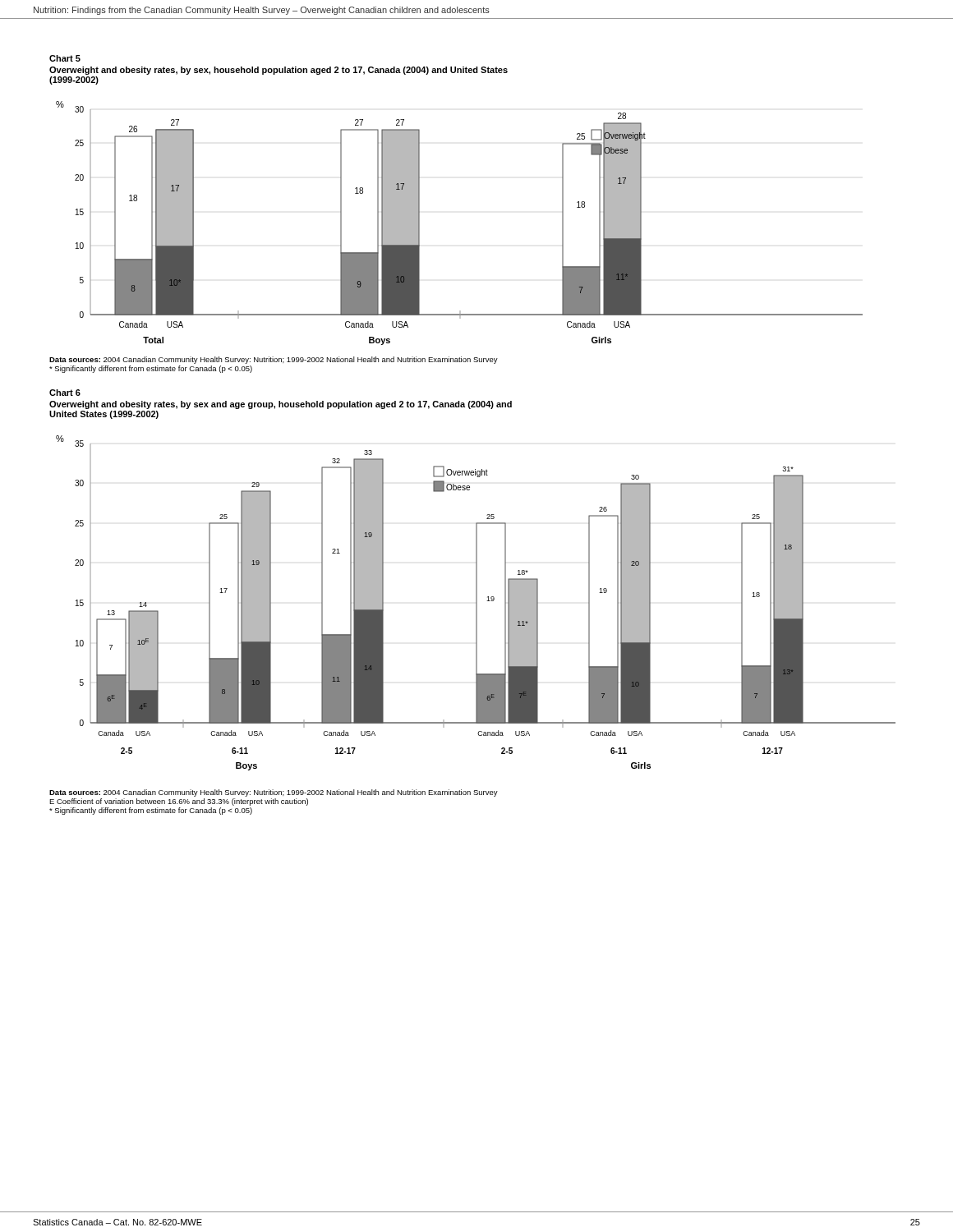Select the caption with the text "Overweight and obesity rates, by sex,"

coord(279,75)
